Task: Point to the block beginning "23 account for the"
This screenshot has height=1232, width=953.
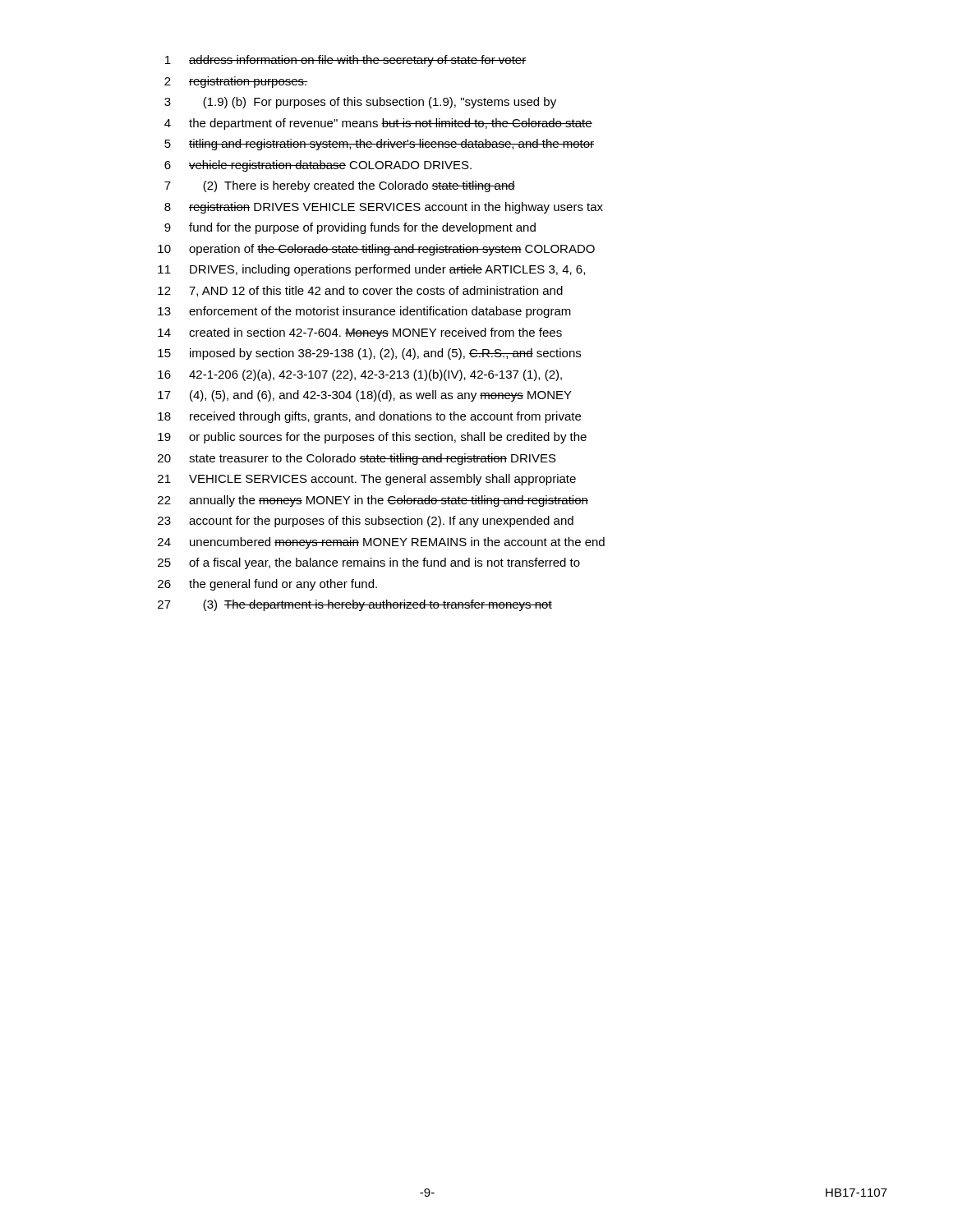Action: (501, 521)
